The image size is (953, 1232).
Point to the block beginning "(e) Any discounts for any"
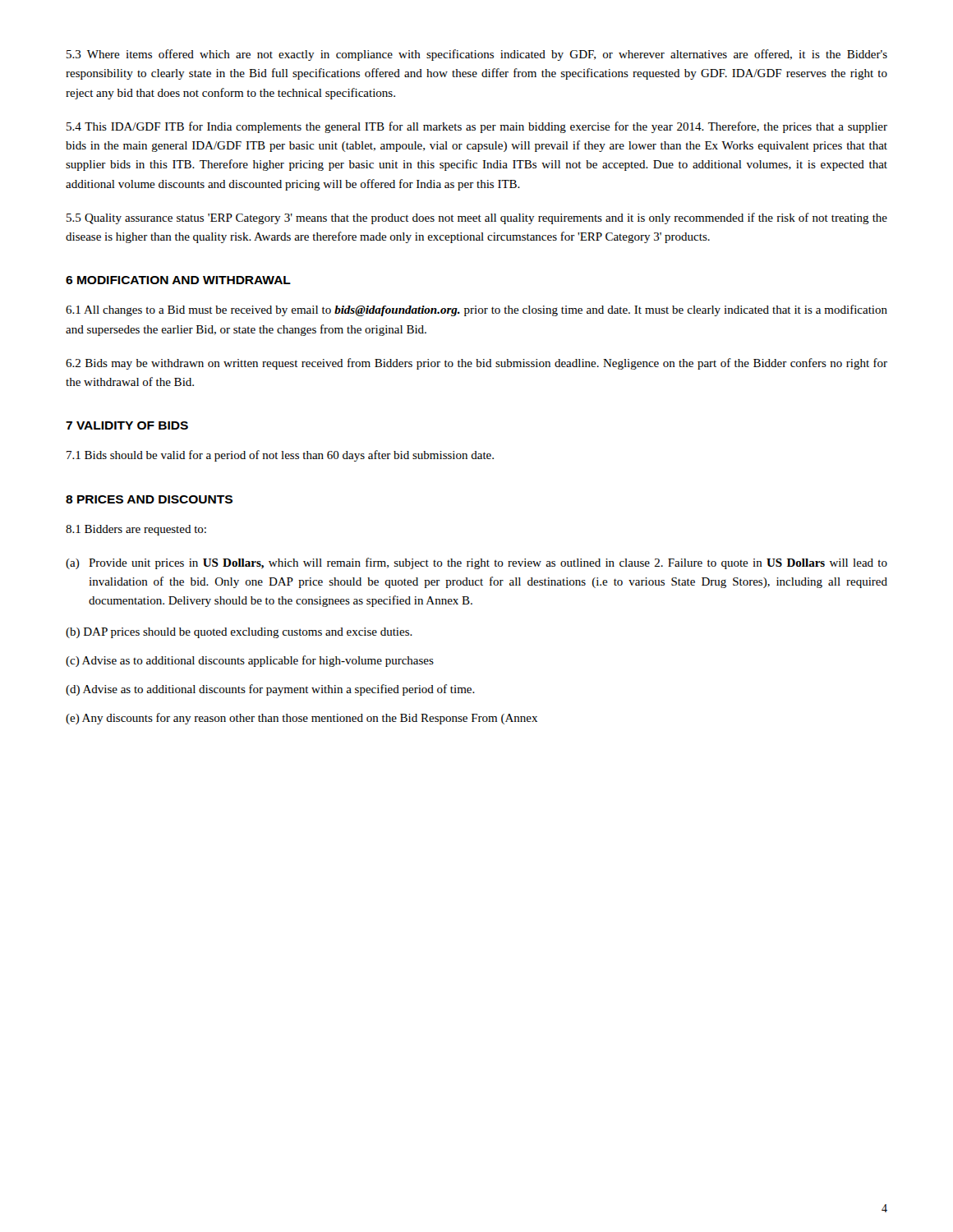coord(302,718)
